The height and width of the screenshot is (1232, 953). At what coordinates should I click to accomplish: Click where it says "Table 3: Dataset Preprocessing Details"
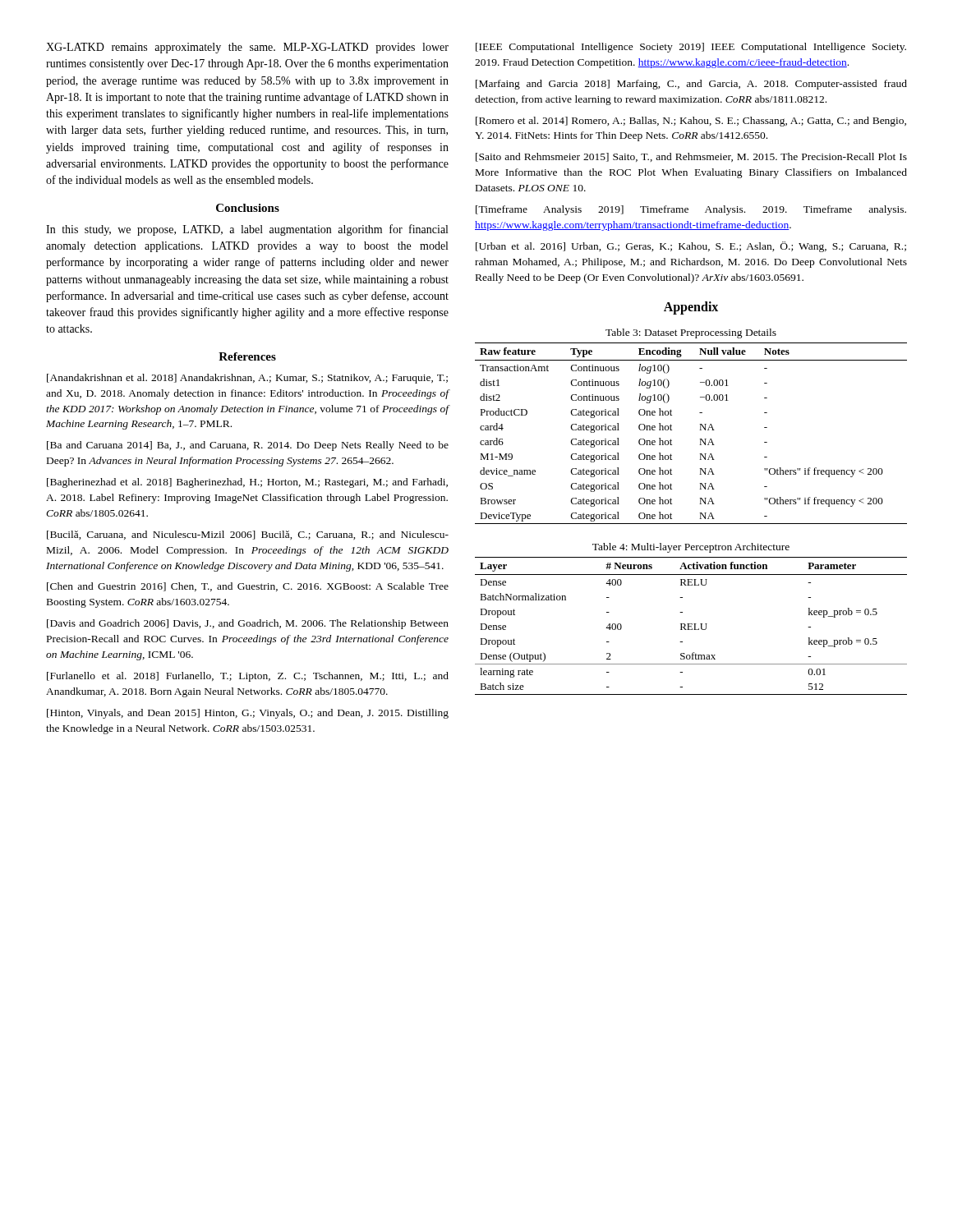click(691, 333)
